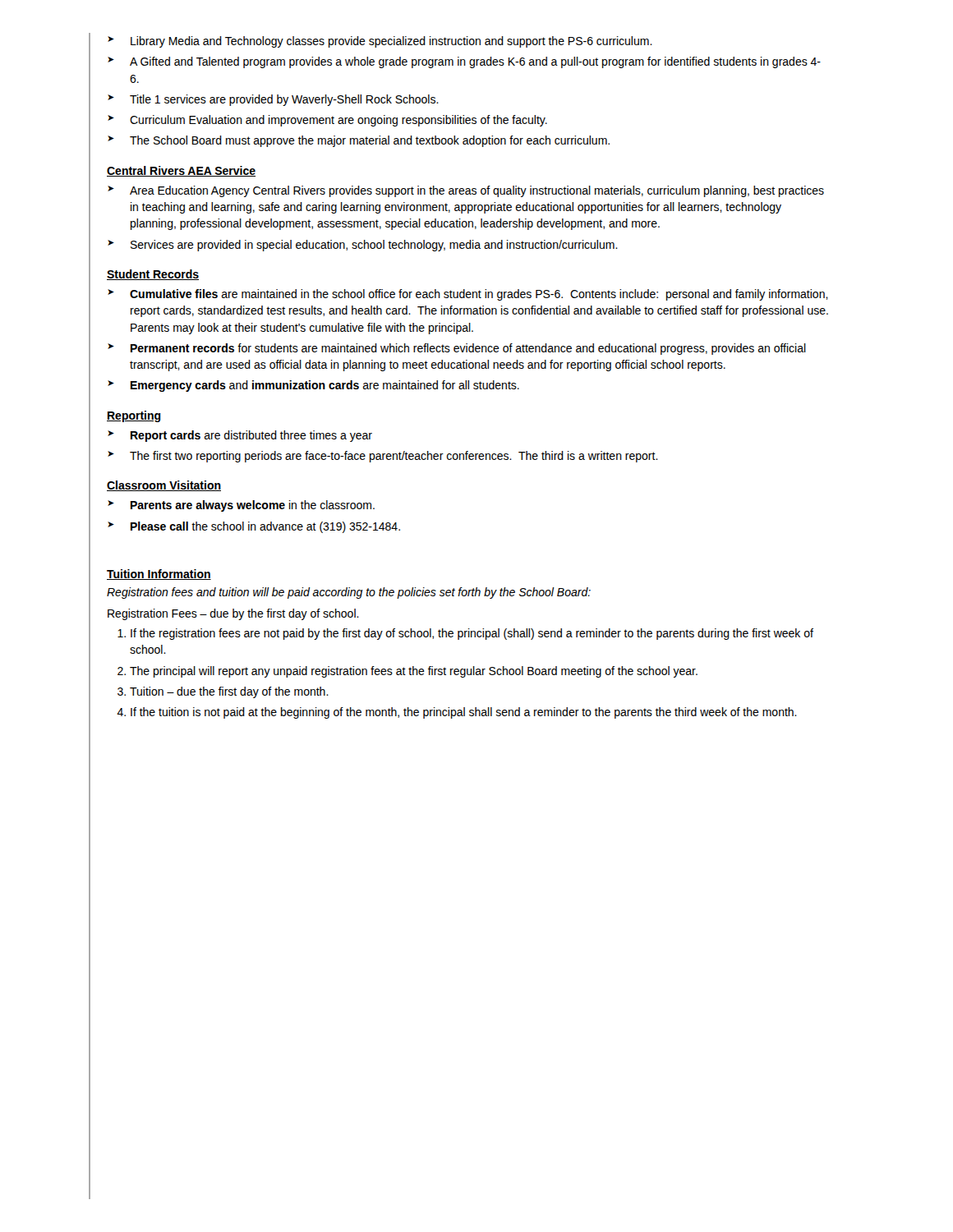Find the block on this page that starts "Area Education Agency Central Rivers provides"
This screenshot has height=1232, width=953.
tap(477, 207)
